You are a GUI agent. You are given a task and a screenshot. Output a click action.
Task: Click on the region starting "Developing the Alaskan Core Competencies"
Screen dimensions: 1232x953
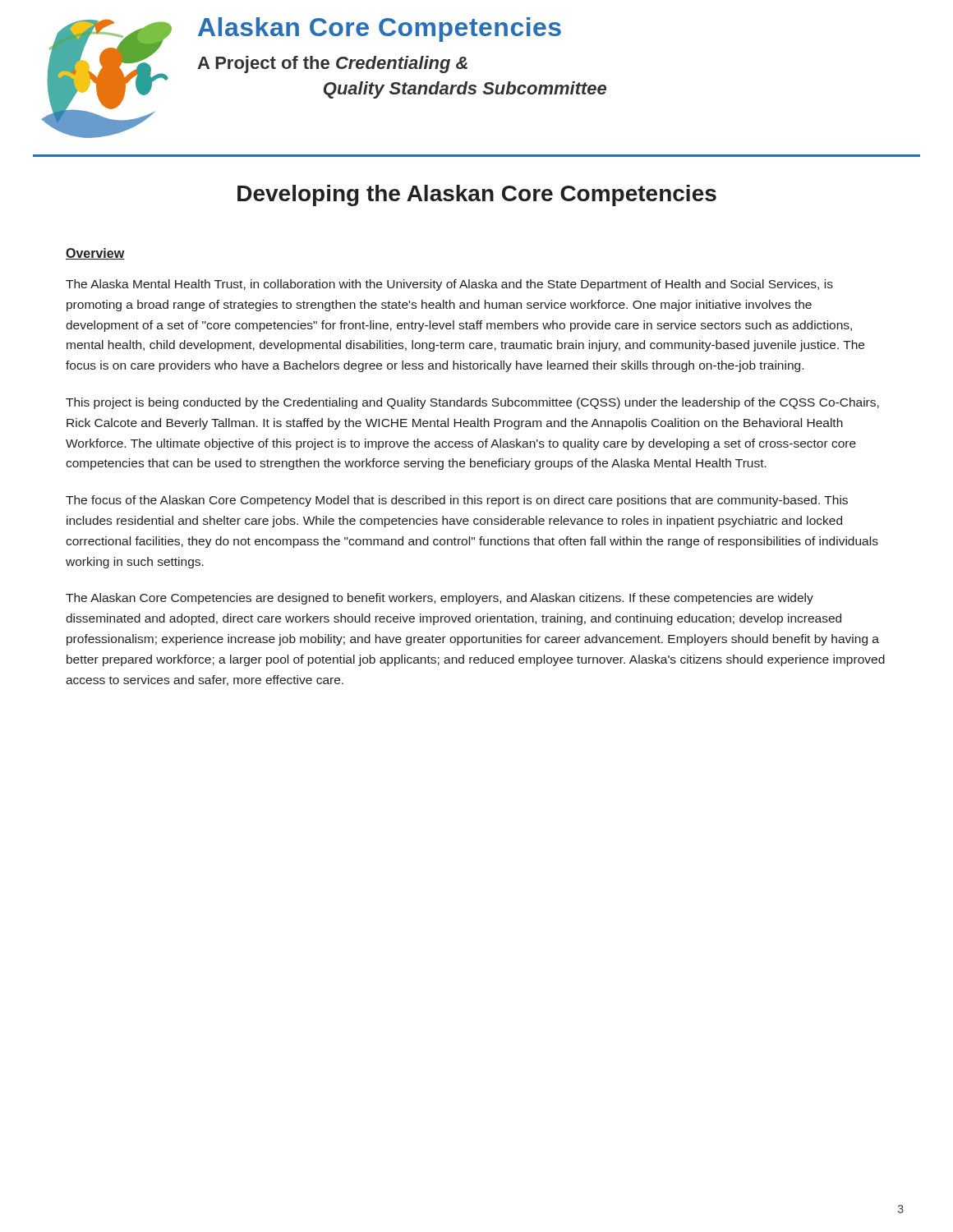476,194
